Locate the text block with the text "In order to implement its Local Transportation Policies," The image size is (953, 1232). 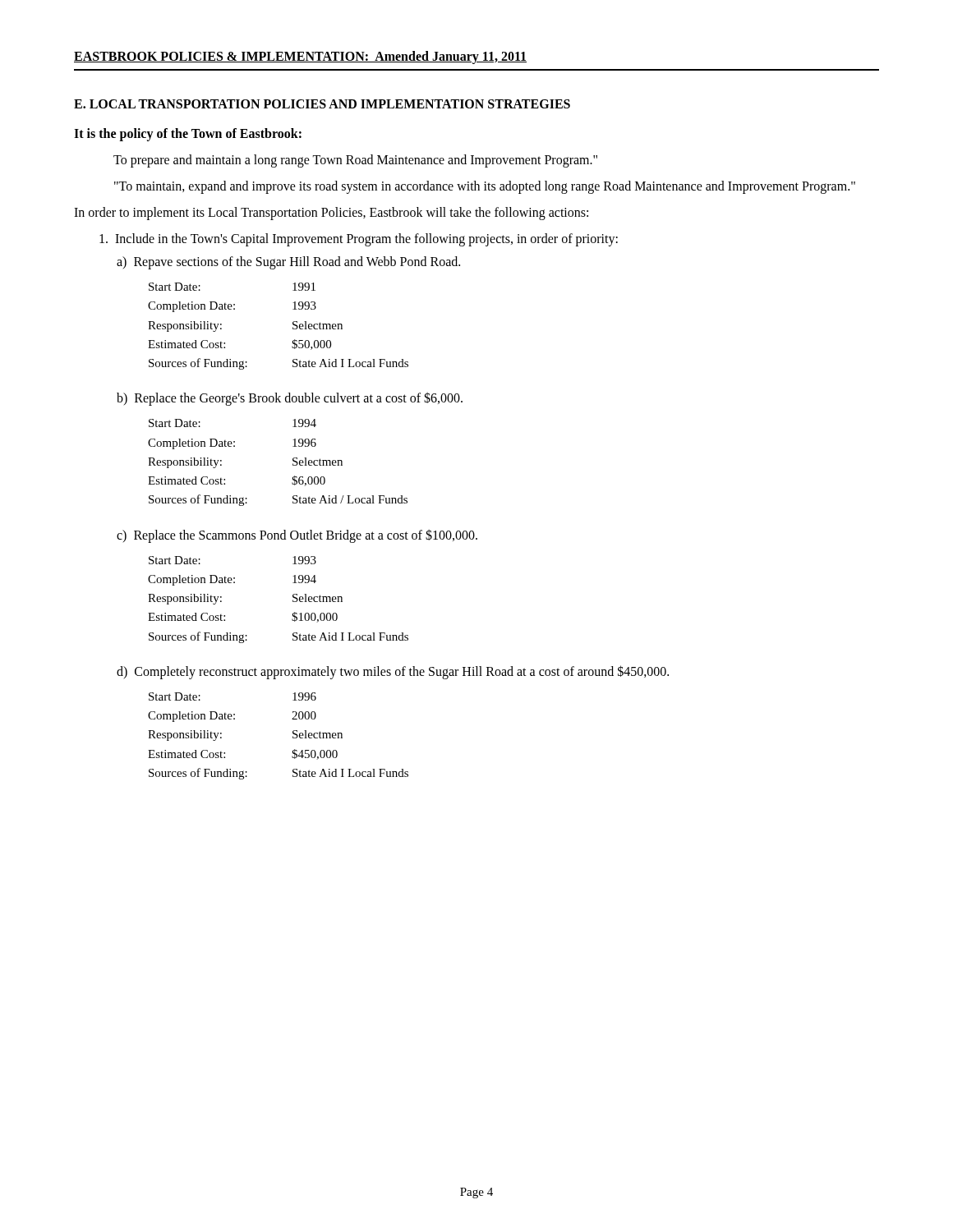(x=332, y=212)
